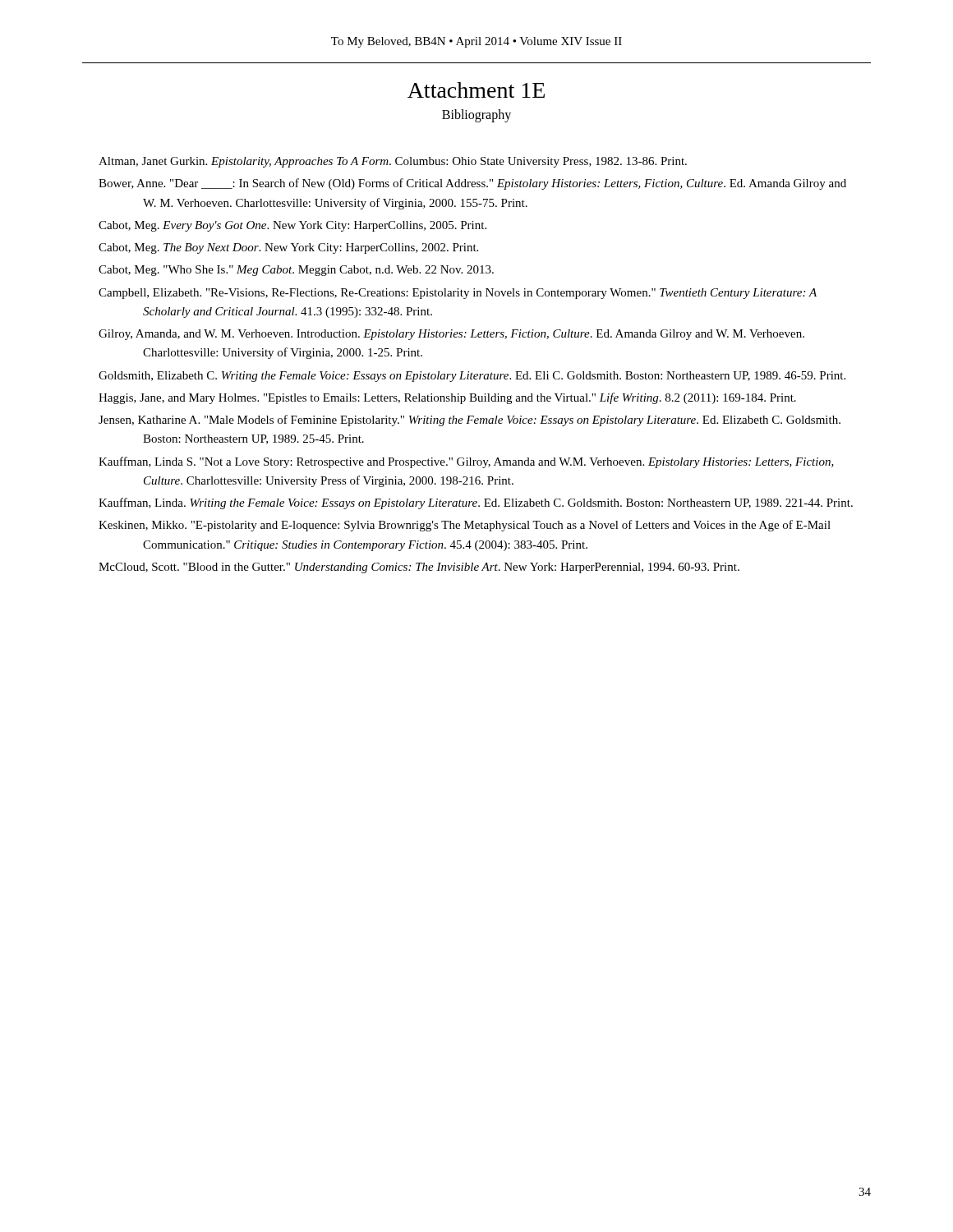Select the list item containing "Cabot, Meg. Every Boy's Got One. New"
The height and width of the screenshot is (1232, 953).
pos(293,225)
